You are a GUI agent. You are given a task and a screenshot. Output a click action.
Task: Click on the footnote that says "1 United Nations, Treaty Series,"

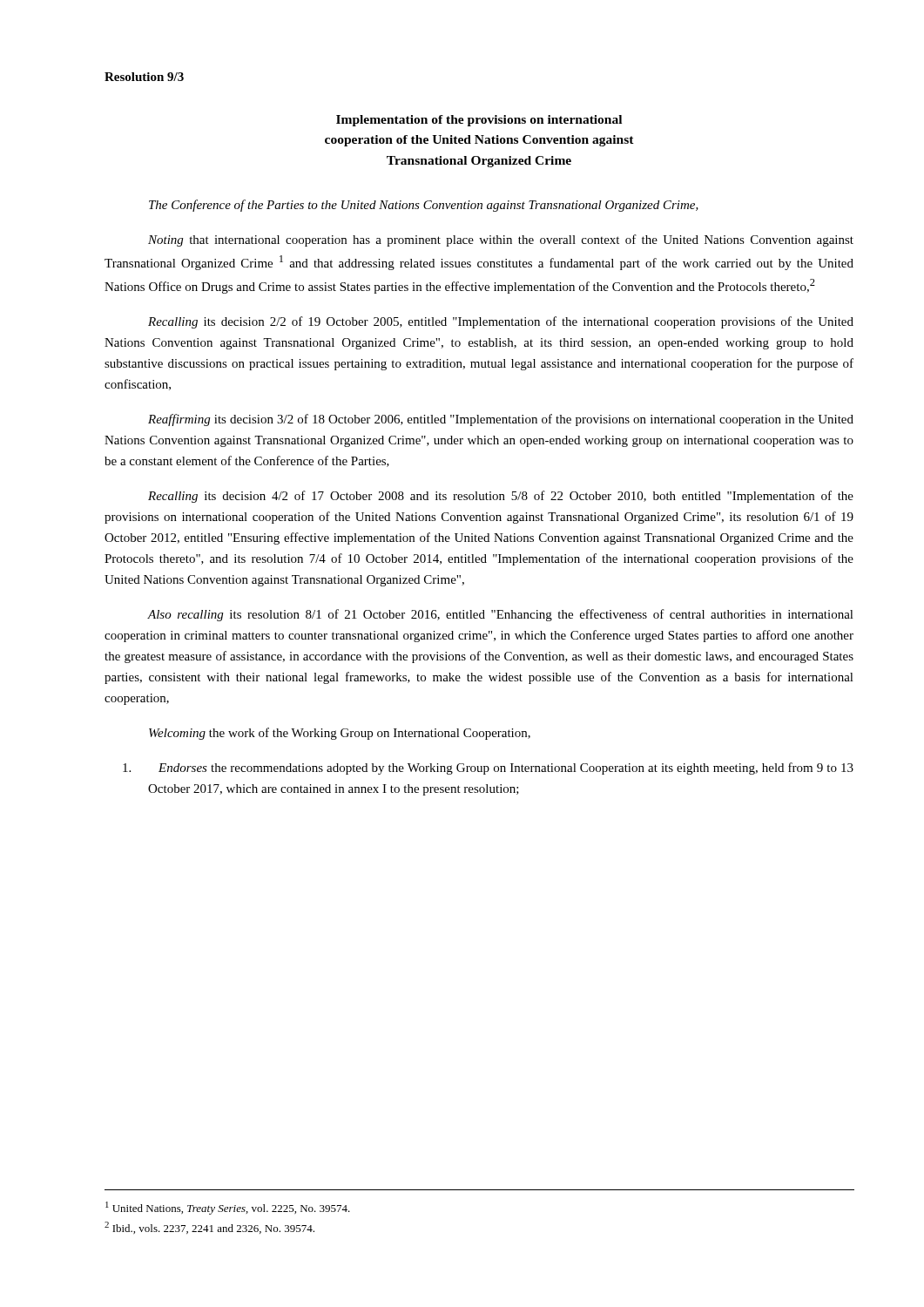coord(227,1207)
